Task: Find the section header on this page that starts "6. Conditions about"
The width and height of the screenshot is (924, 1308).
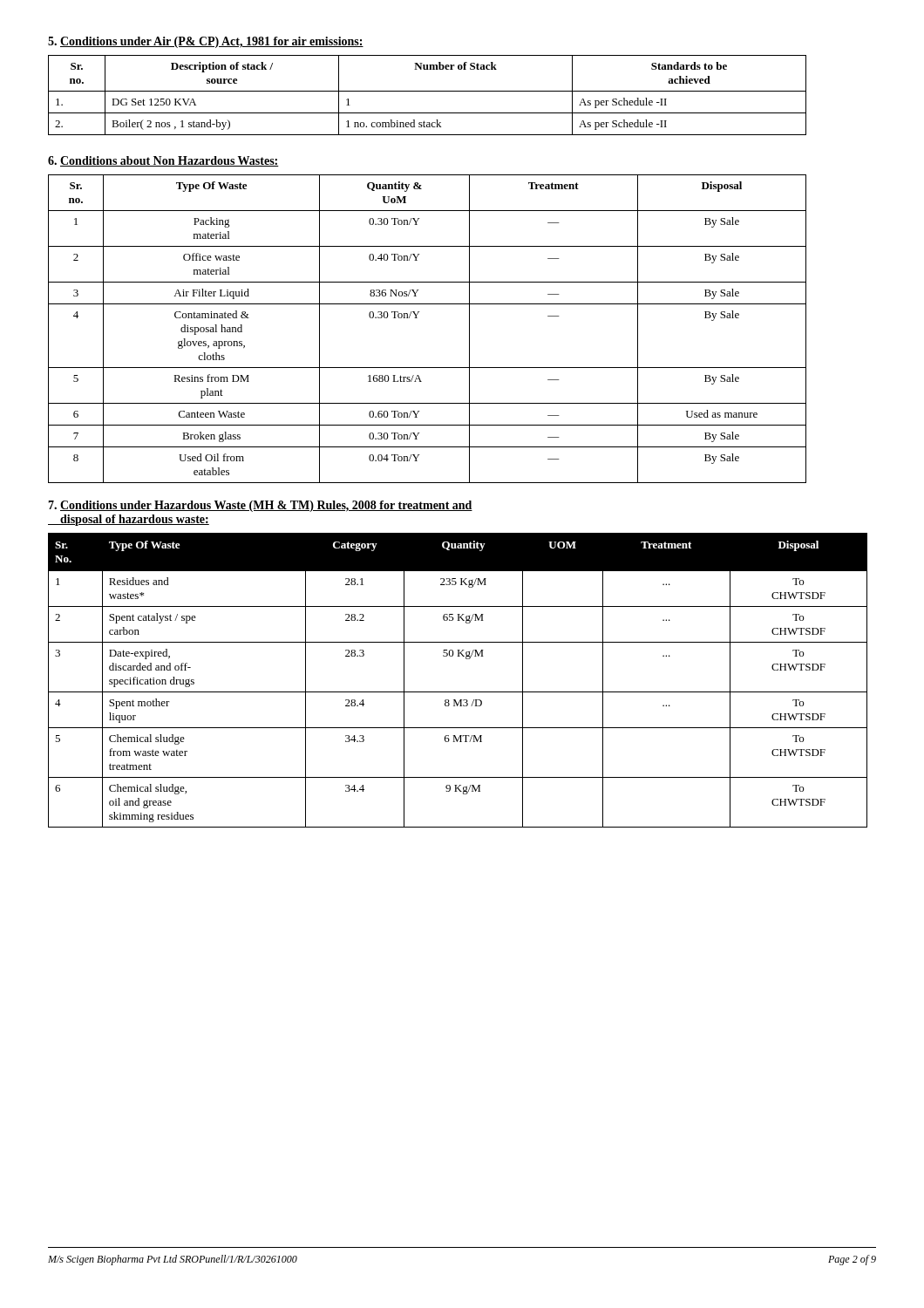Action: pyautogui.click(x=163, y=161)
